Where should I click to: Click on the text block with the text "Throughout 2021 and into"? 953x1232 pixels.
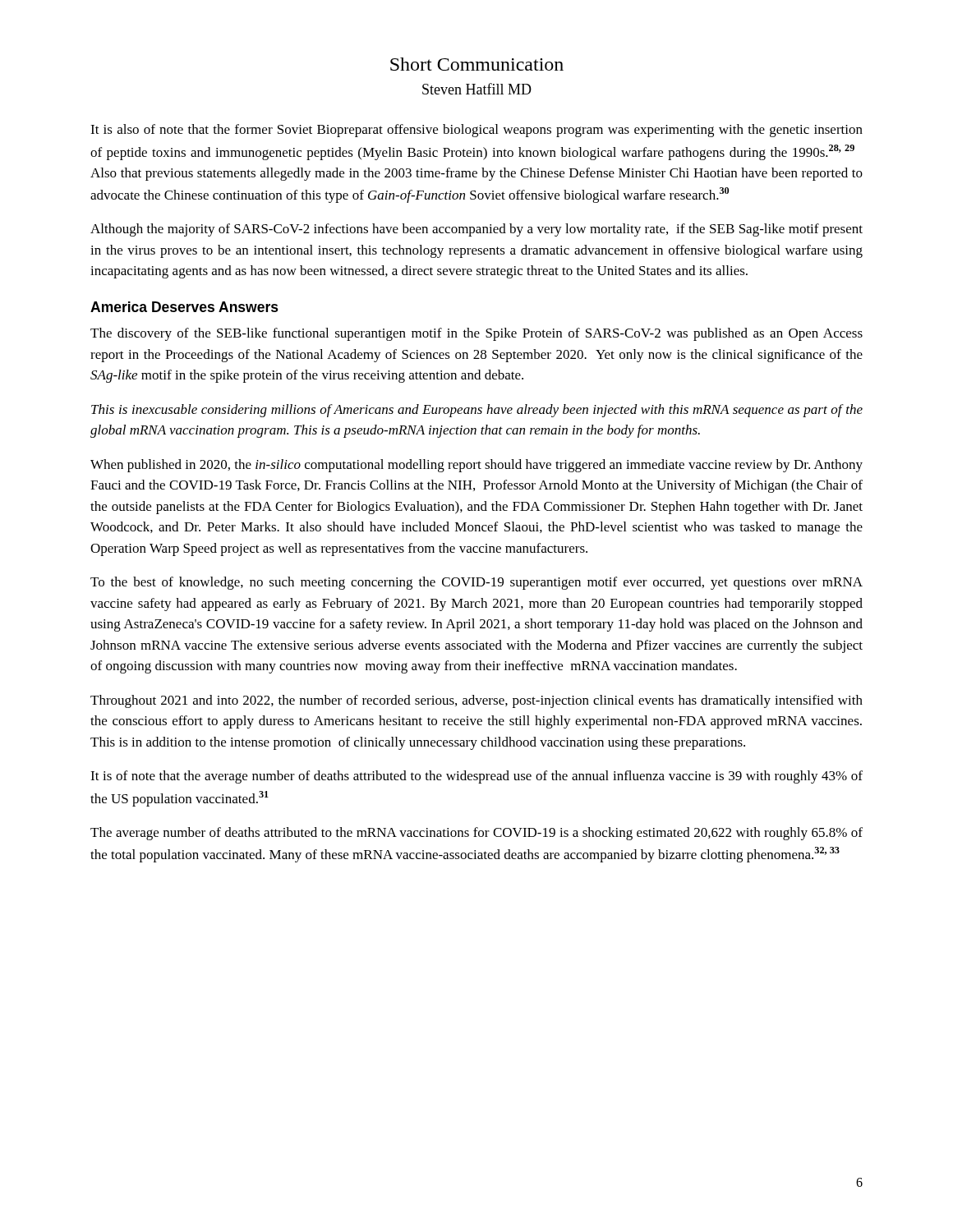[476, 721]
